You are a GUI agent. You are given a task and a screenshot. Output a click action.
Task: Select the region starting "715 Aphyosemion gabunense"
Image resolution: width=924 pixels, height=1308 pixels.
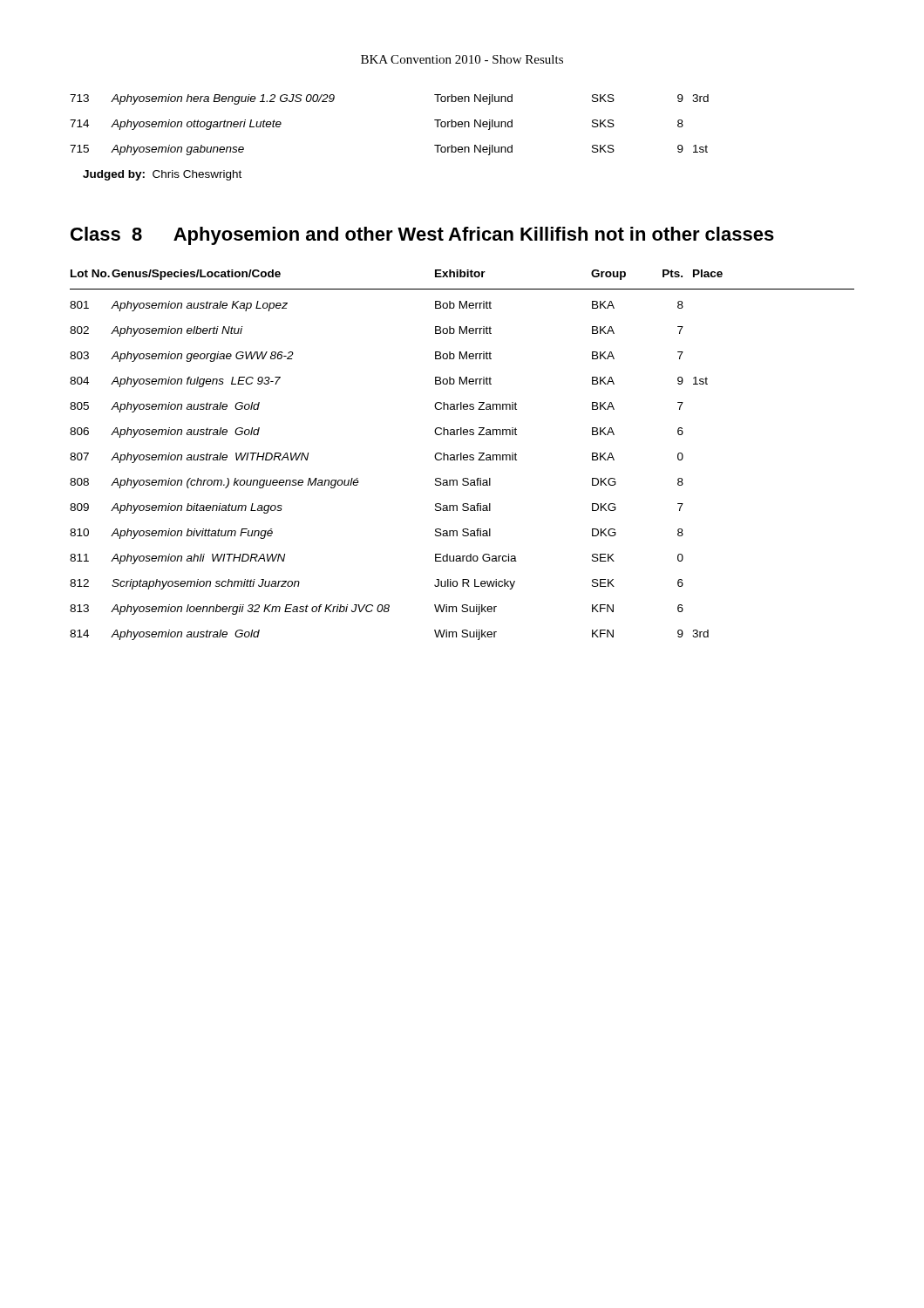(x=175, y=150)
